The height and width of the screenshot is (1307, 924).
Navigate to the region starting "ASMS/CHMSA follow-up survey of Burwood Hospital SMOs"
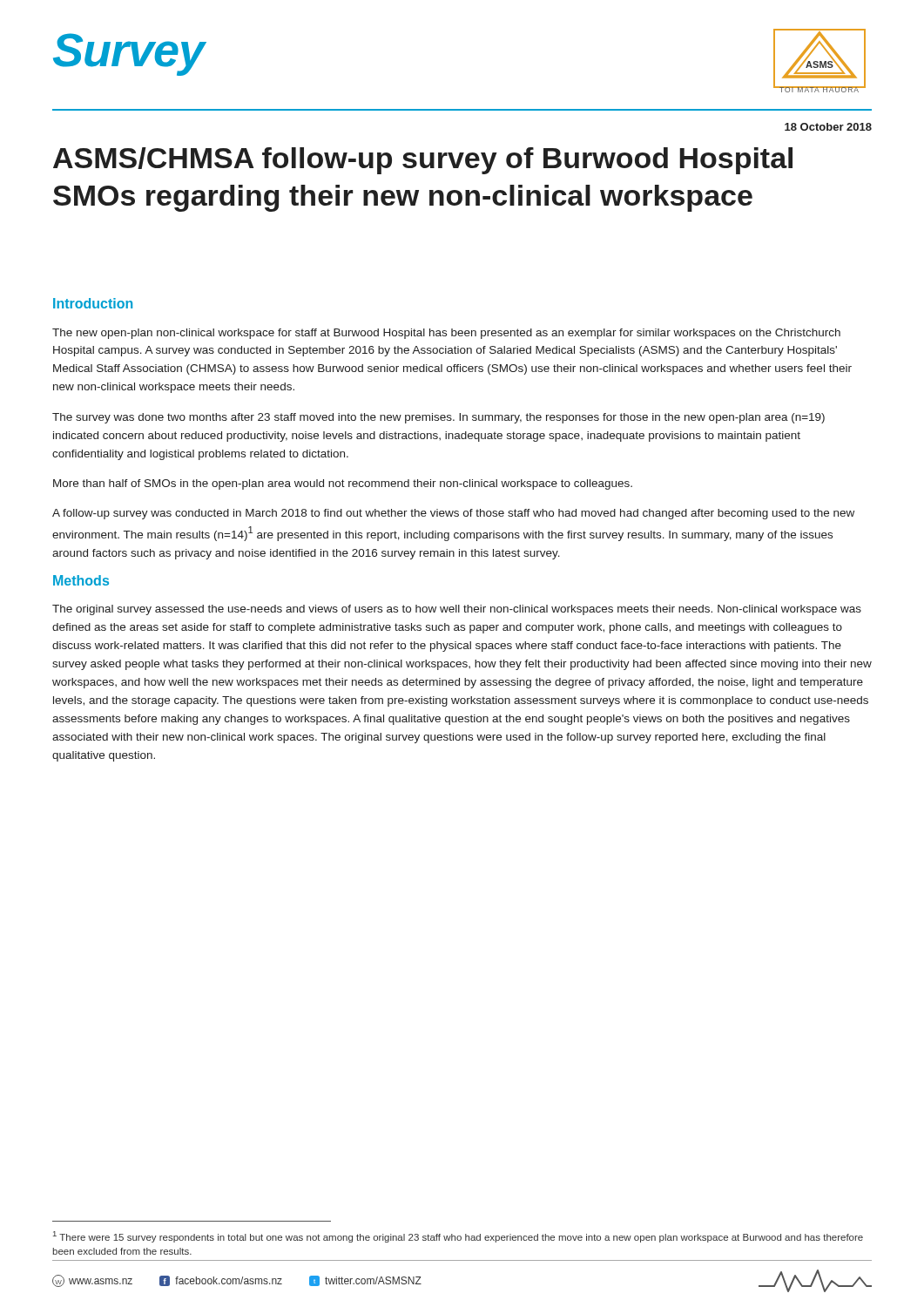462,176
